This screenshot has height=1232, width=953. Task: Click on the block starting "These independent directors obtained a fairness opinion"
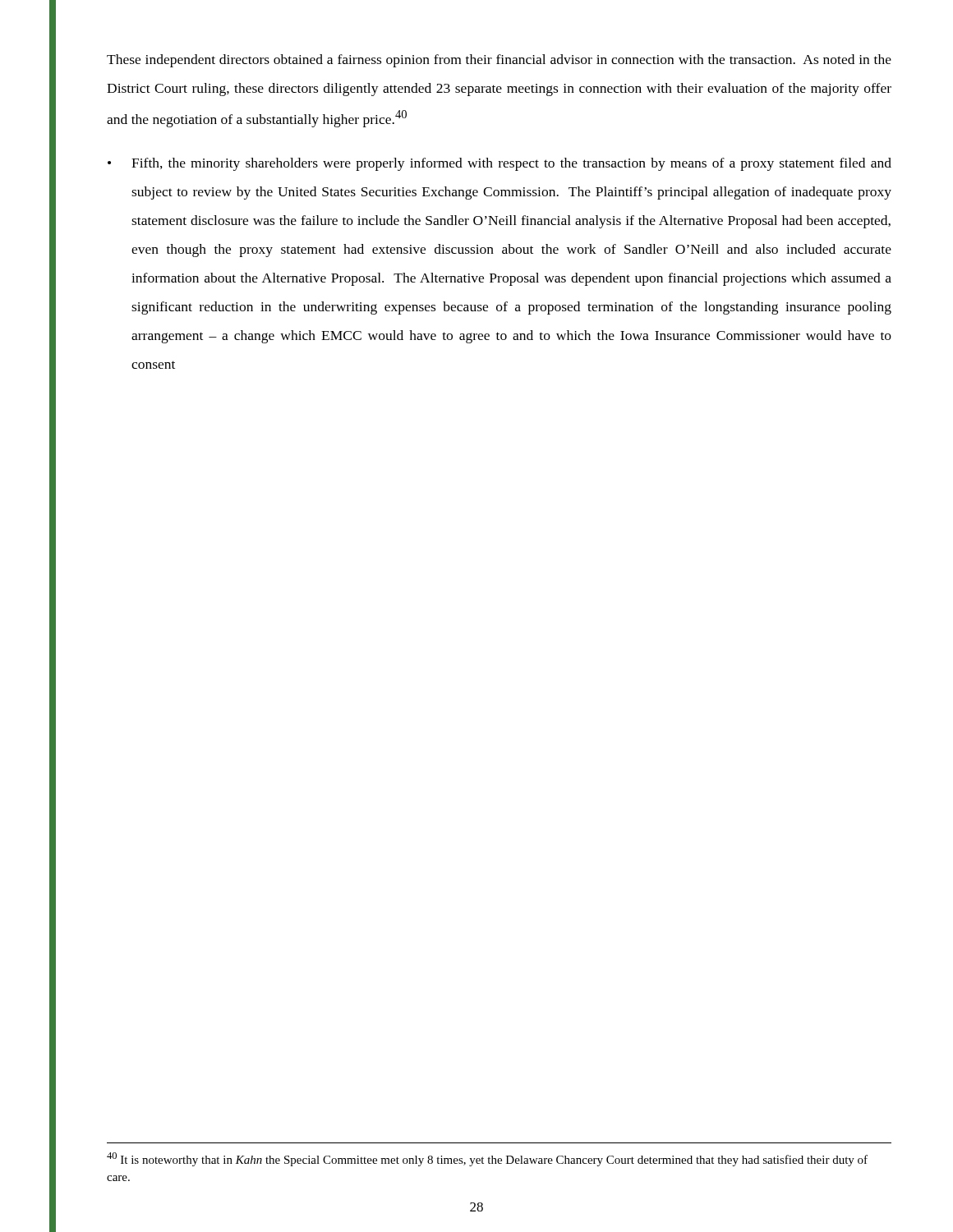[499, 89]
